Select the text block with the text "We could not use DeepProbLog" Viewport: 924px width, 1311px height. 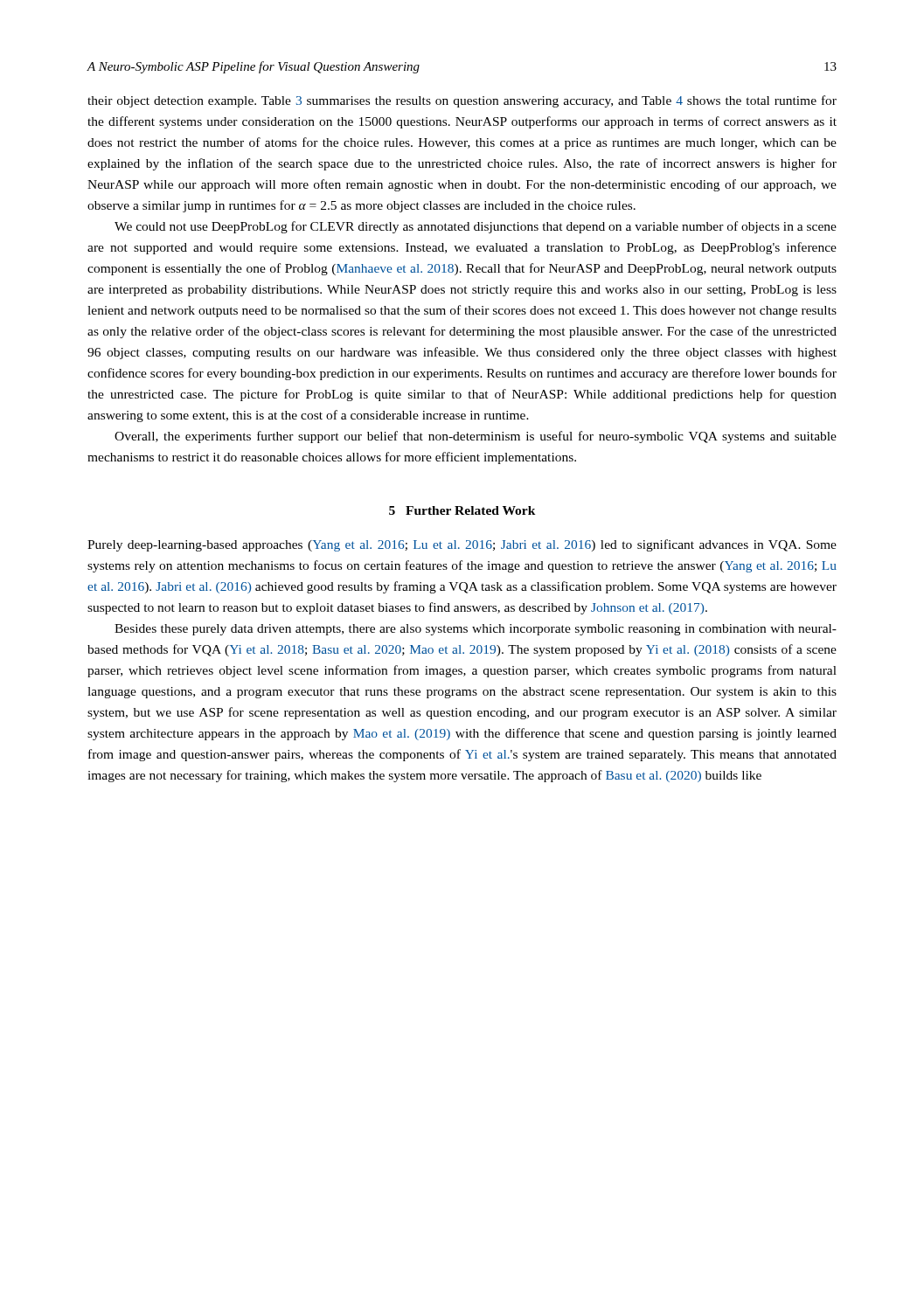(x=462, y=321)
